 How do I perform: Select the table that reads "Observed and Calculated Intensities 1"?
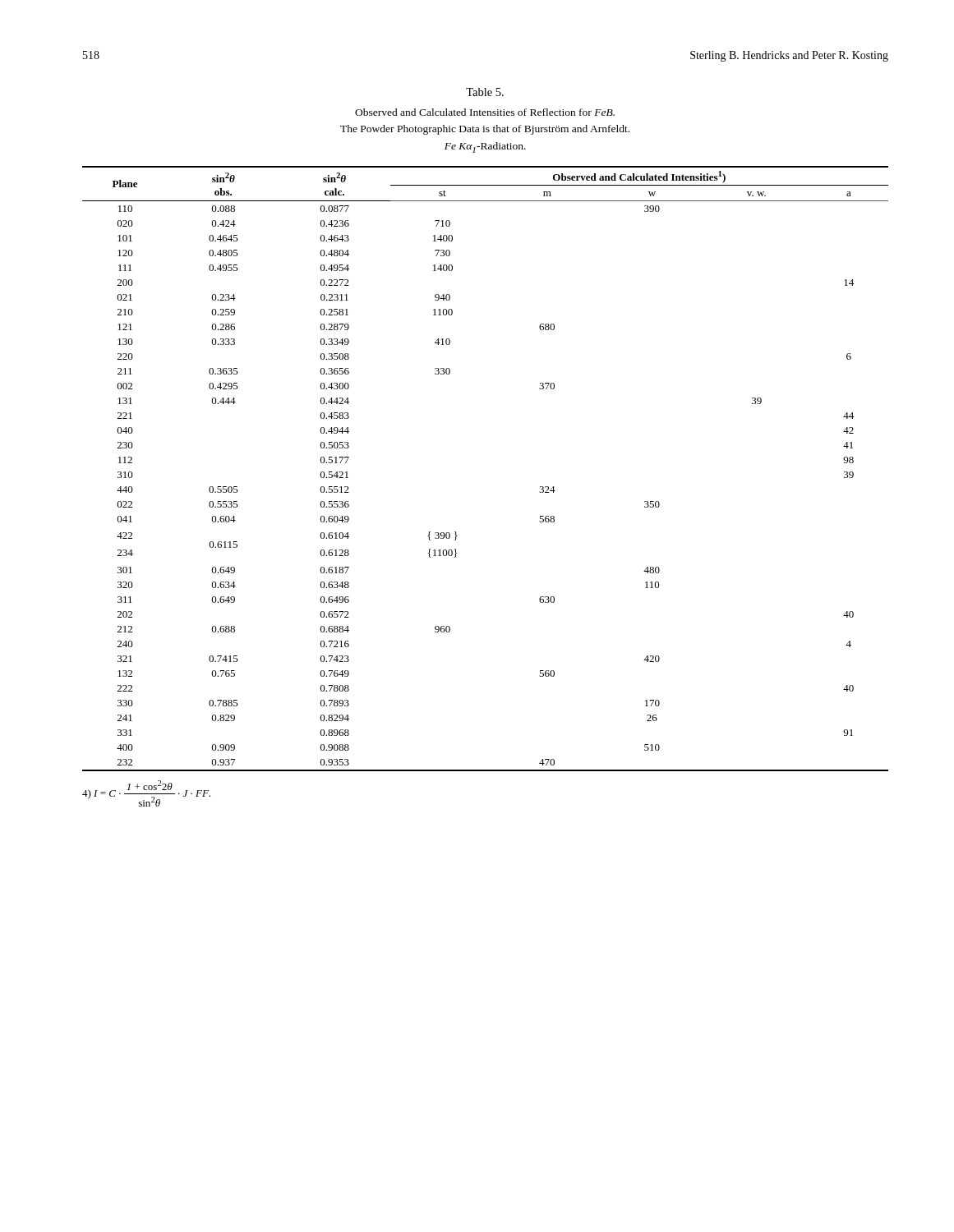485,469
